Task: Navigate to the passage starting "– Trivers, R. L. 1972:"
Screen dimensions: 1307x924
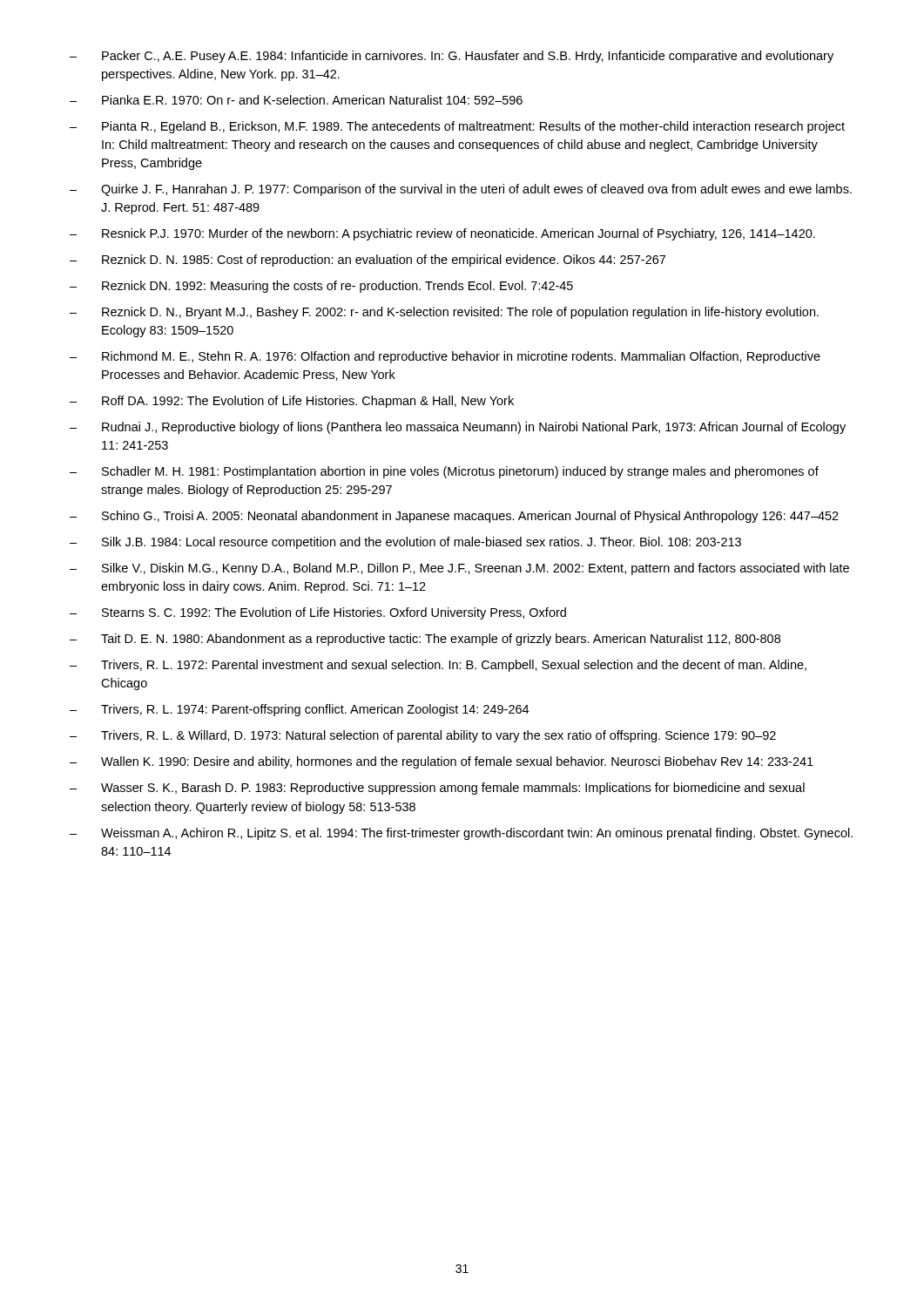Action: click(x=462, y=675)
